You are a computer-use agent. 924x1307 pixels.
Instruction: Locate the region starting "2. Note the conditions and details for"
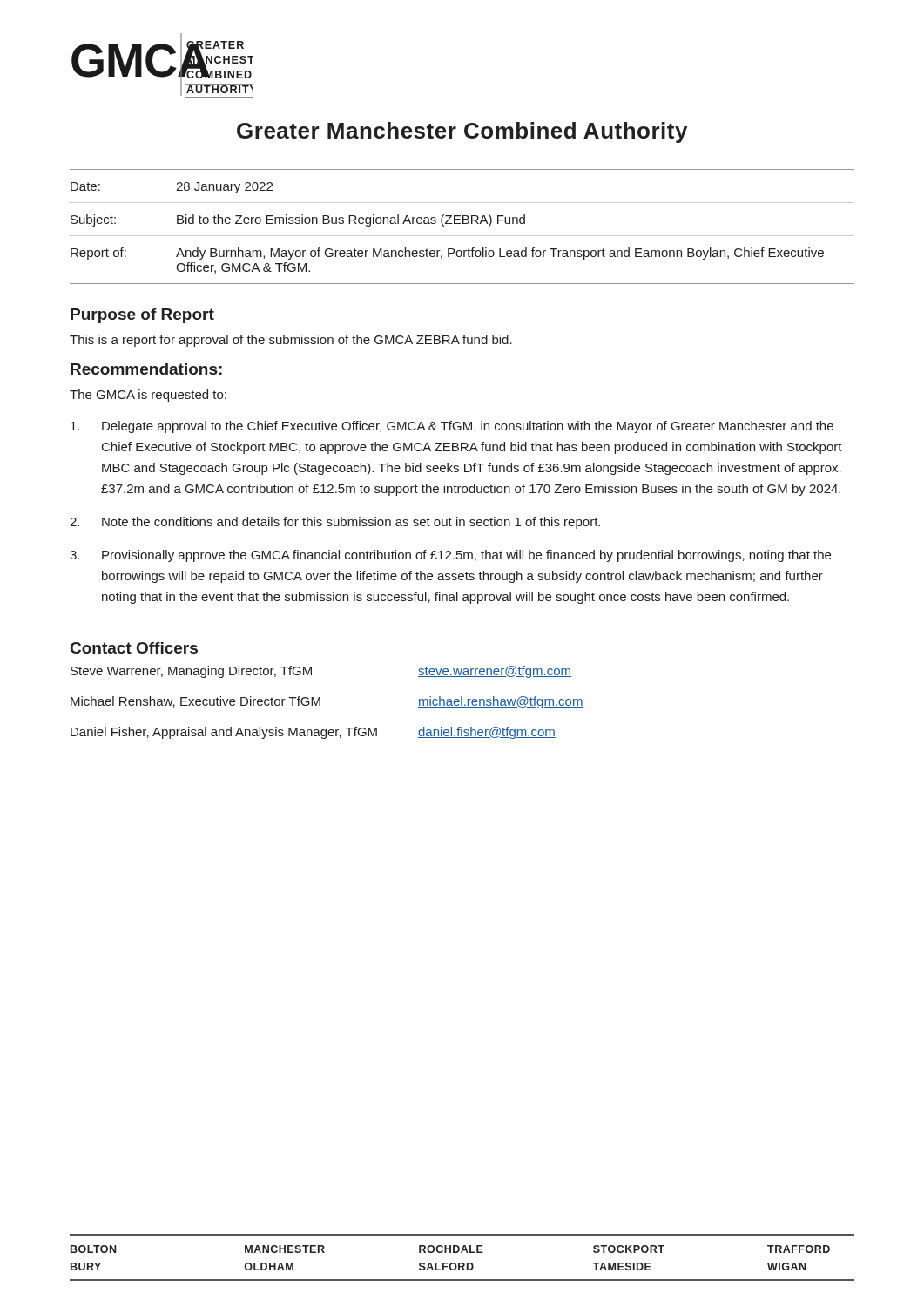point(462,521)
